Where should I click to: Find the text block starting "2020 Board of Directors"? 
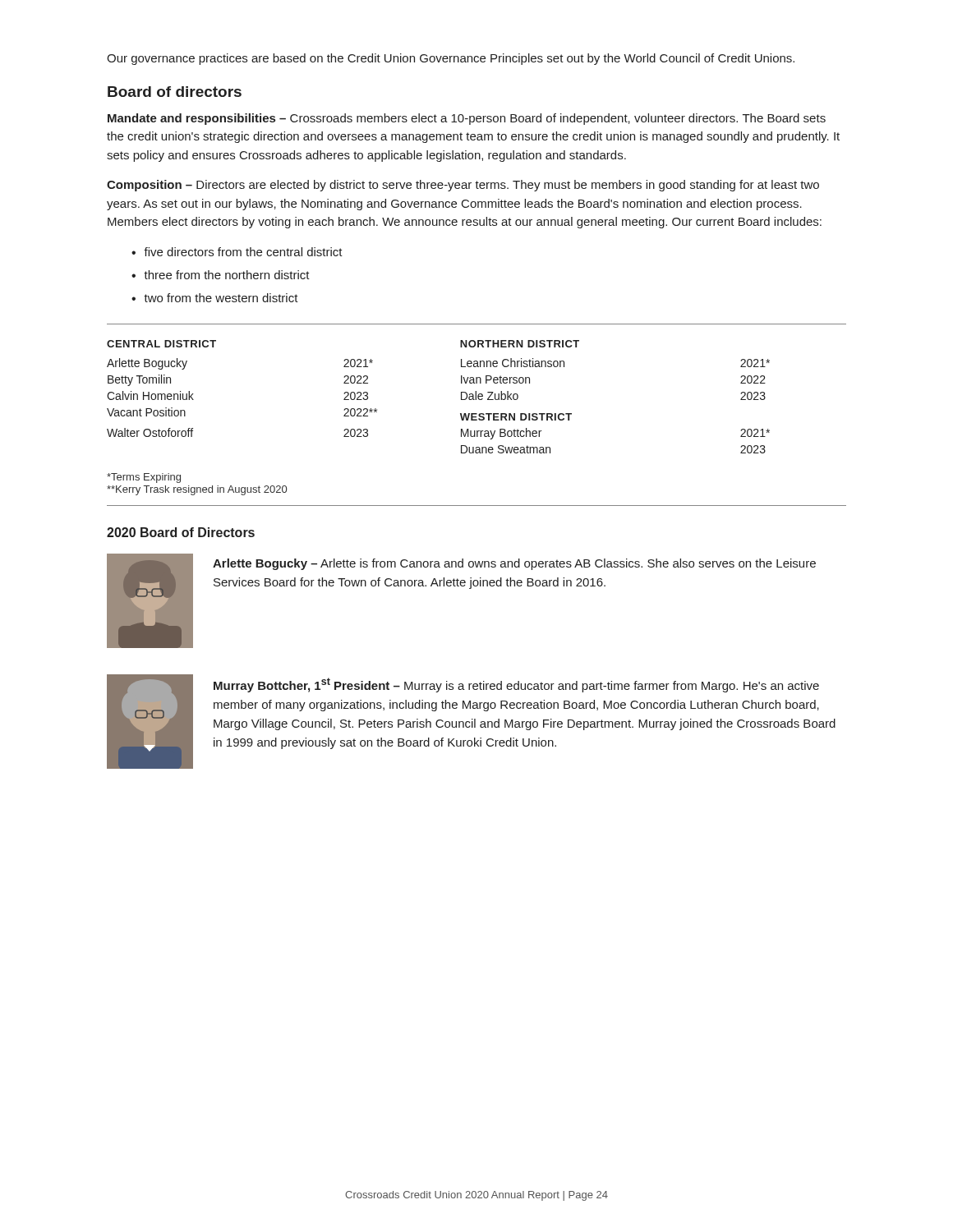pyautogui.click(x=181, y=532)
